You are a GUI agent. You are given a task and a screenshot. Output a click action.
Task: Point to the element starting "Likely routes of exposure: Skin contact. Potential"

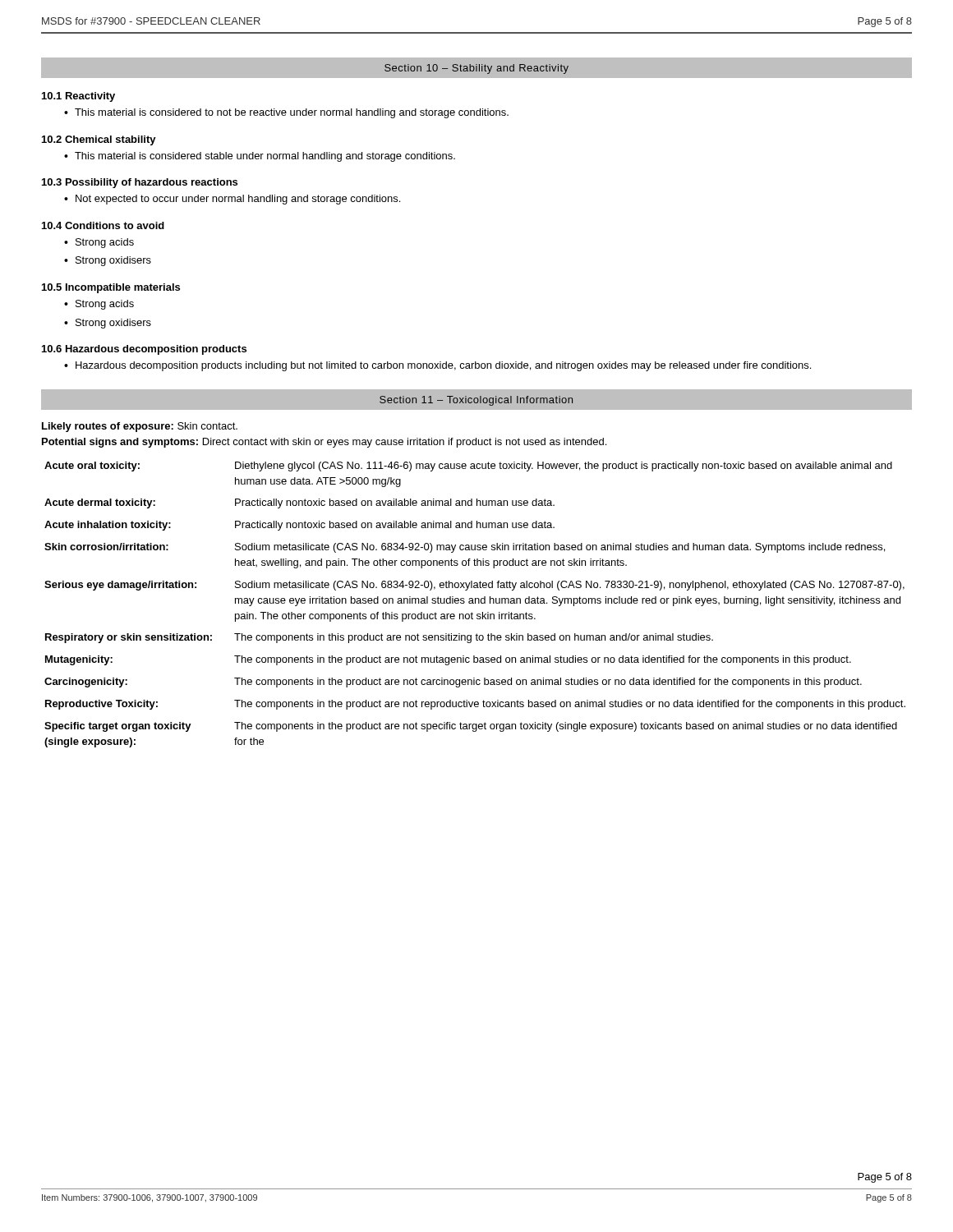tap(324, 434)
